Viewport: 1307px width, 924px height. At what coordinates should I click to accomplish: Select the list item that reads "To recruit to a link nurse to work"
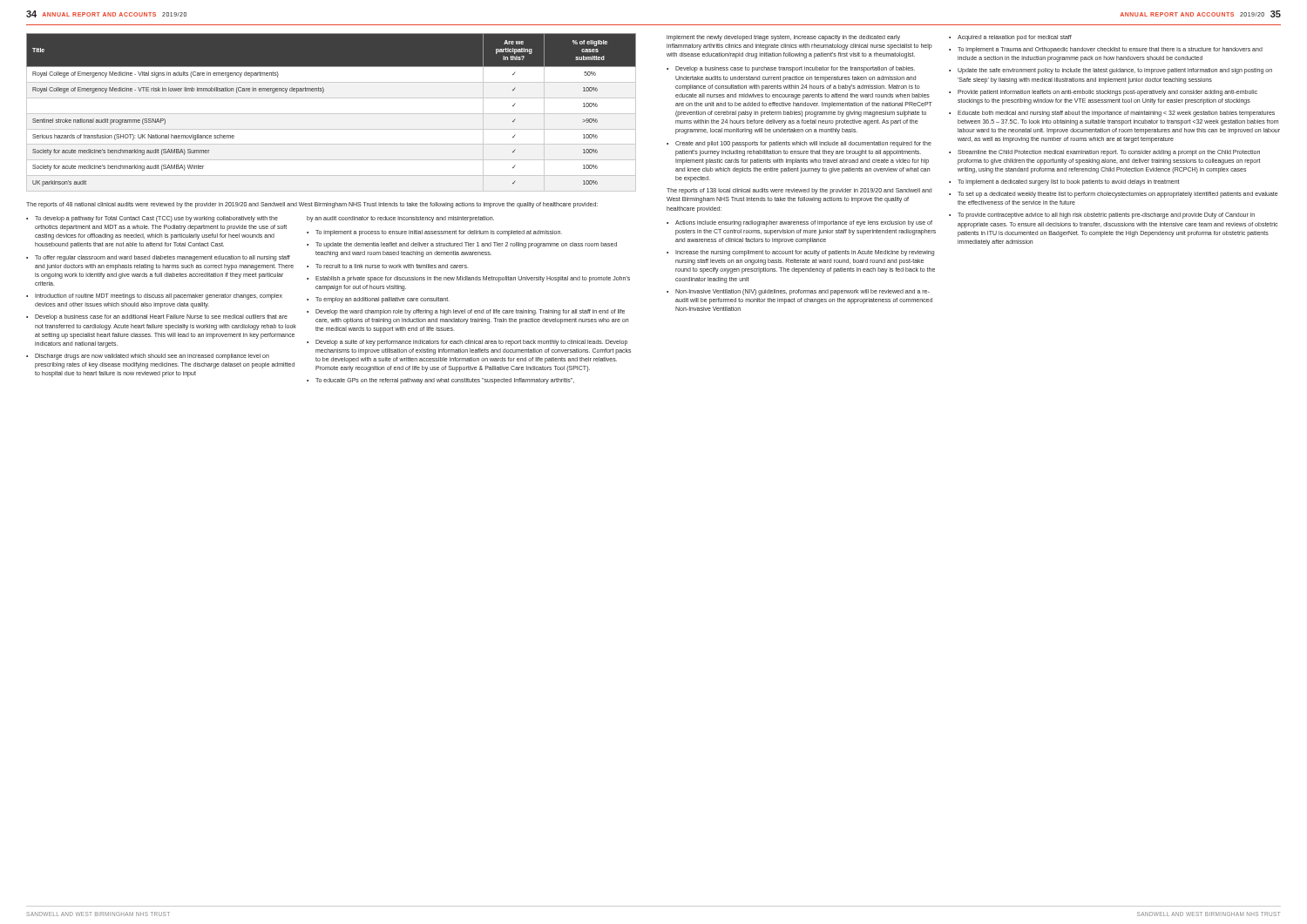392,266
